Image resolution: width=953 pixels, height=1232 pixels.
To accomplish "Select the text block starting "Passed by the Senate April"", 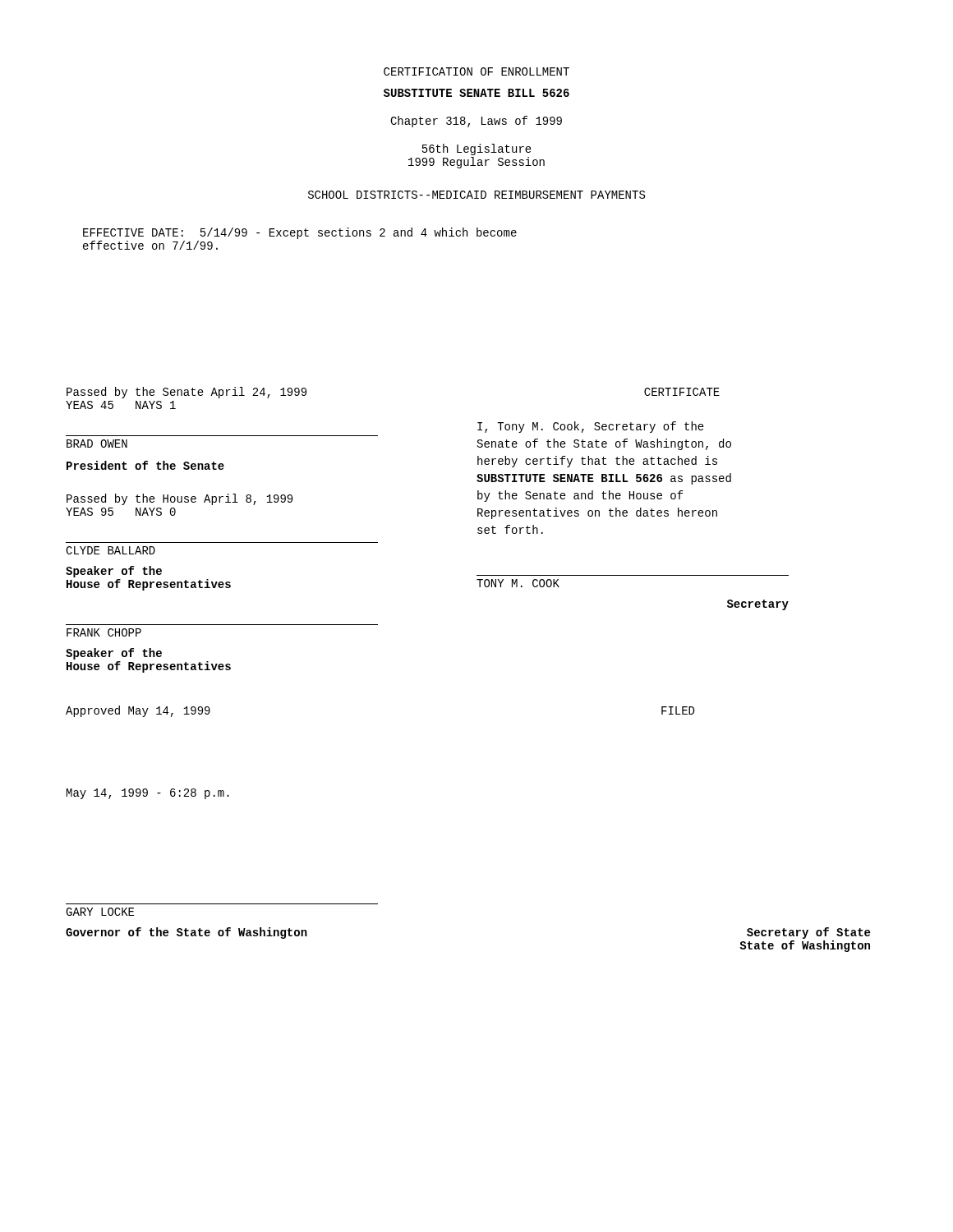I will click(187, 399).
